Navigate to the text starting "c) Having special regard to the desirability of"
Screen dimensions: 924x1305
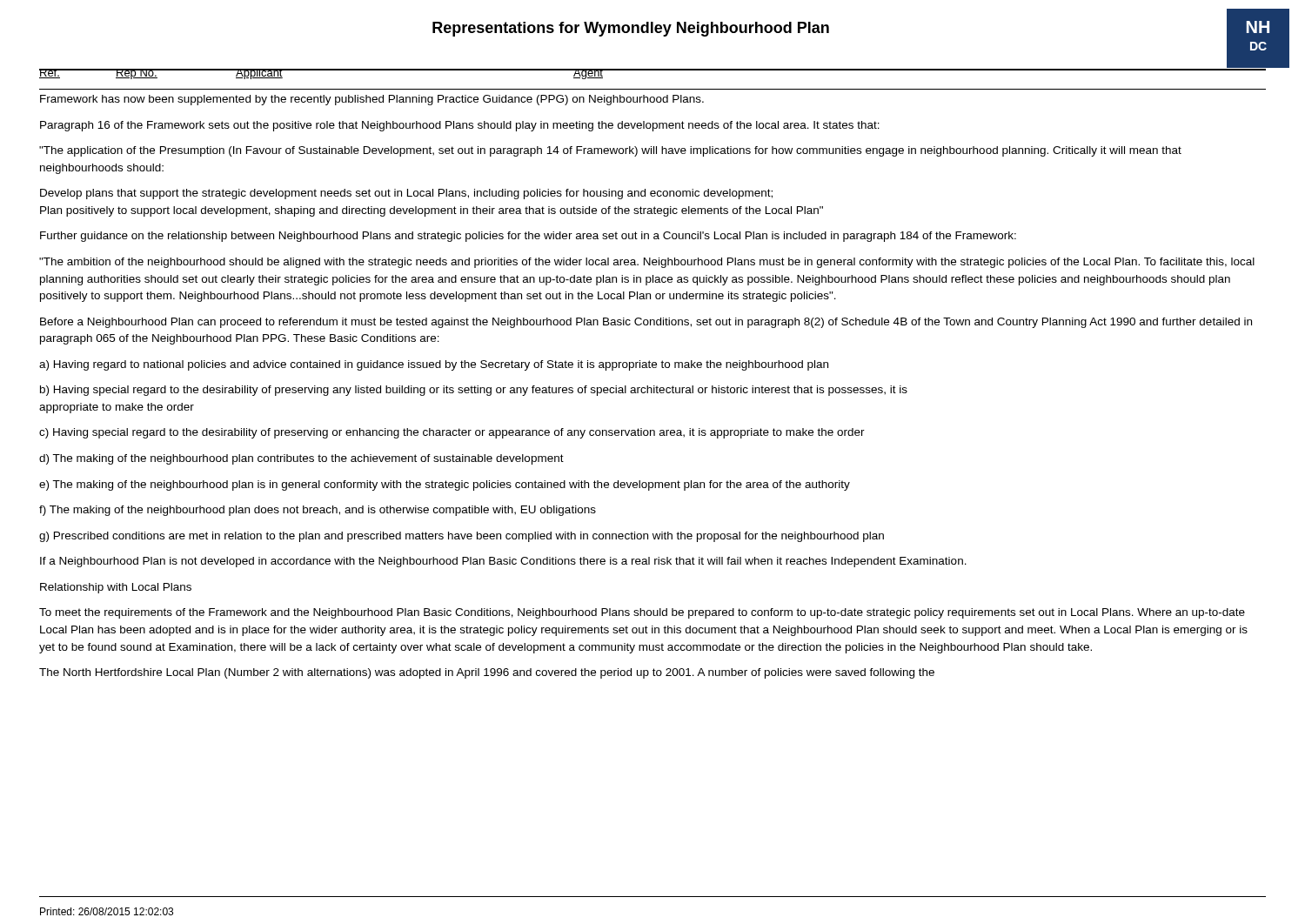pos(652,433)
